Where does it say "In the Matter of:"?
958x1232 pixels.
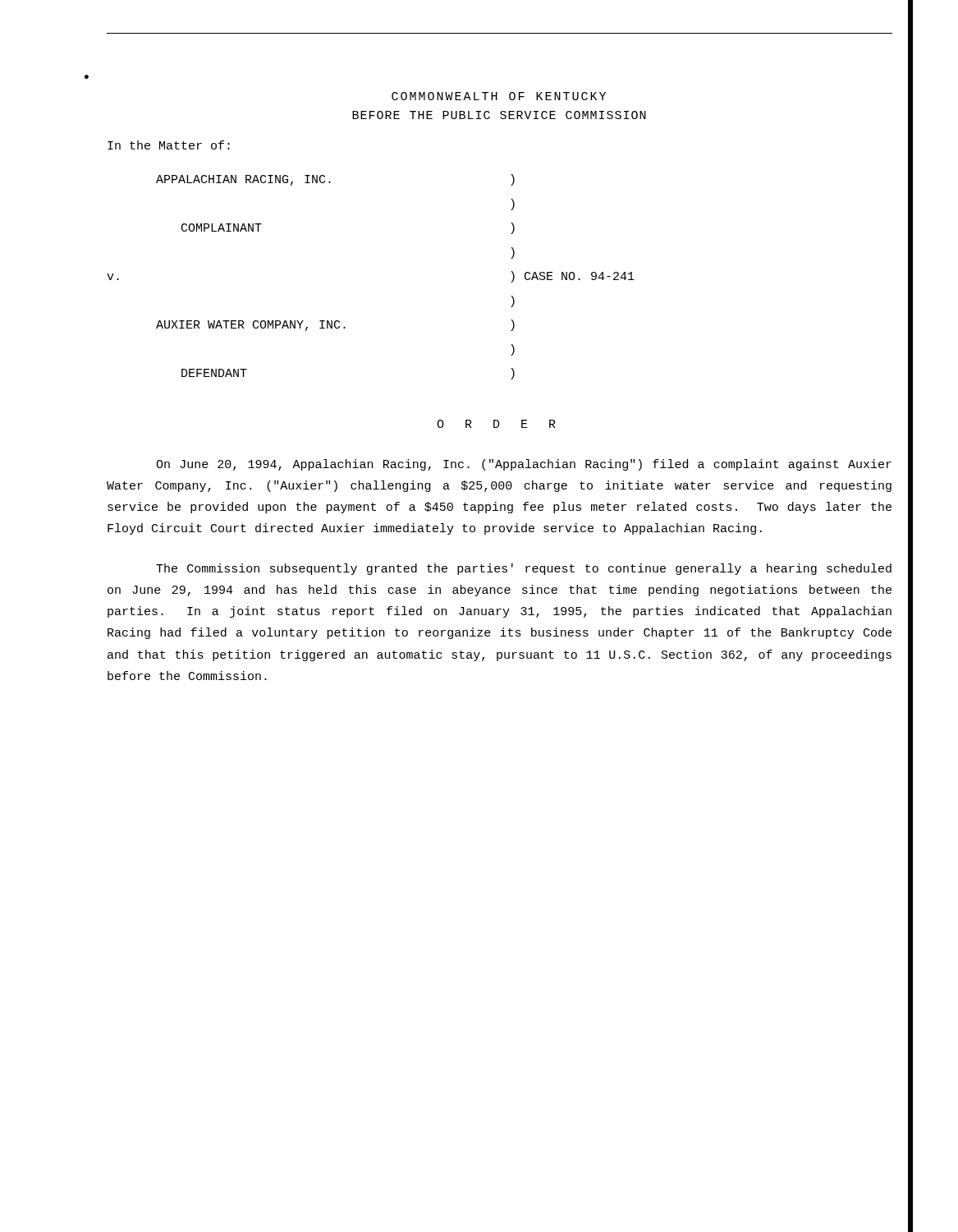coord(170,147)
